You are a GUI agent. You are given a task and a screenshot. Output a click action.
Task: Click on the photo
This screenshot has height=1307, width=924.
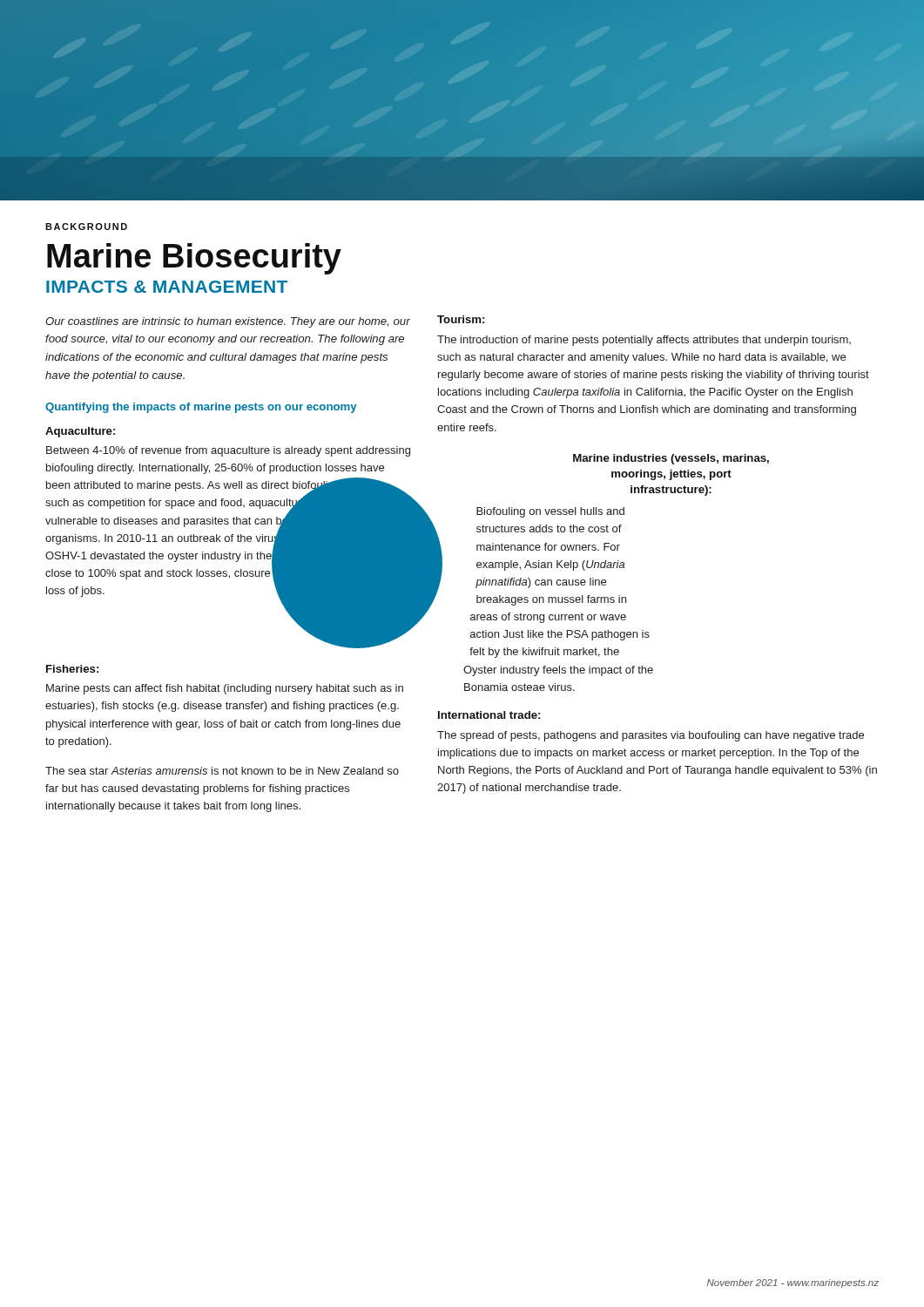(462, 100)
